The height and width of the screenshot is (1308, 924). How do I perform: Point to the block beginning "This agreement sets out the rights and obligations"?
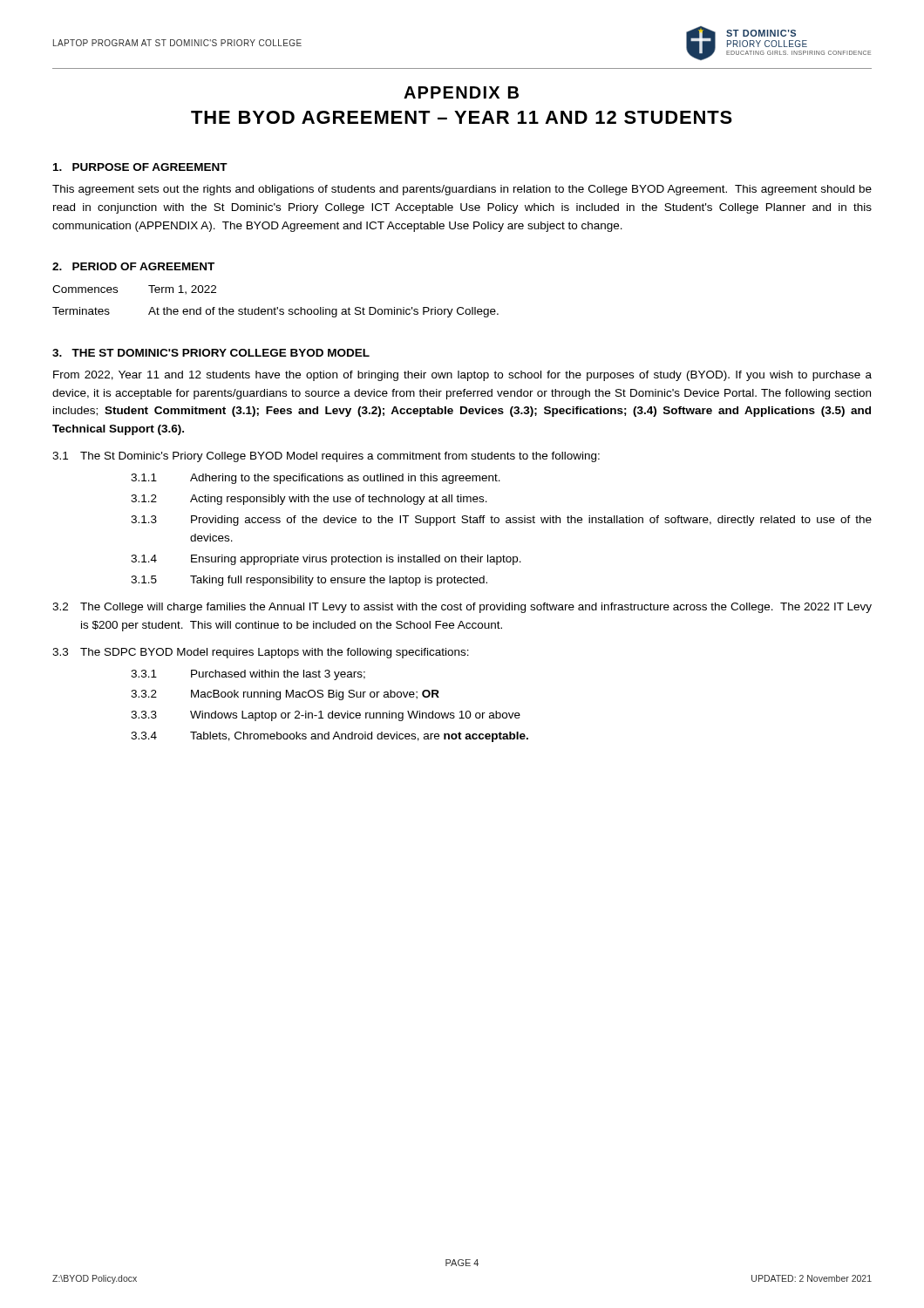click(462, 207)
